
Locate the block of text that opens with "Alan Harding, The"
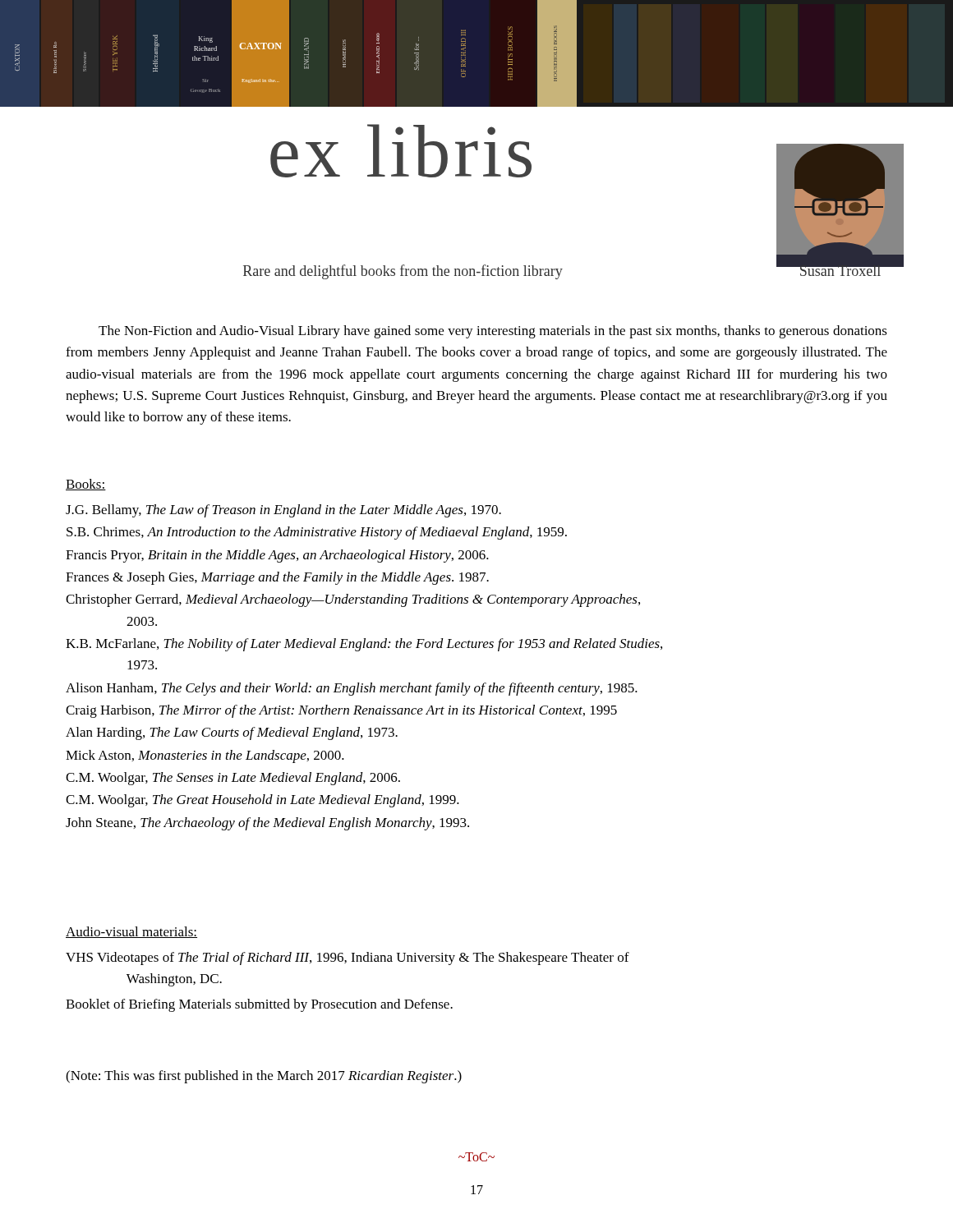(x=232, y=733)
